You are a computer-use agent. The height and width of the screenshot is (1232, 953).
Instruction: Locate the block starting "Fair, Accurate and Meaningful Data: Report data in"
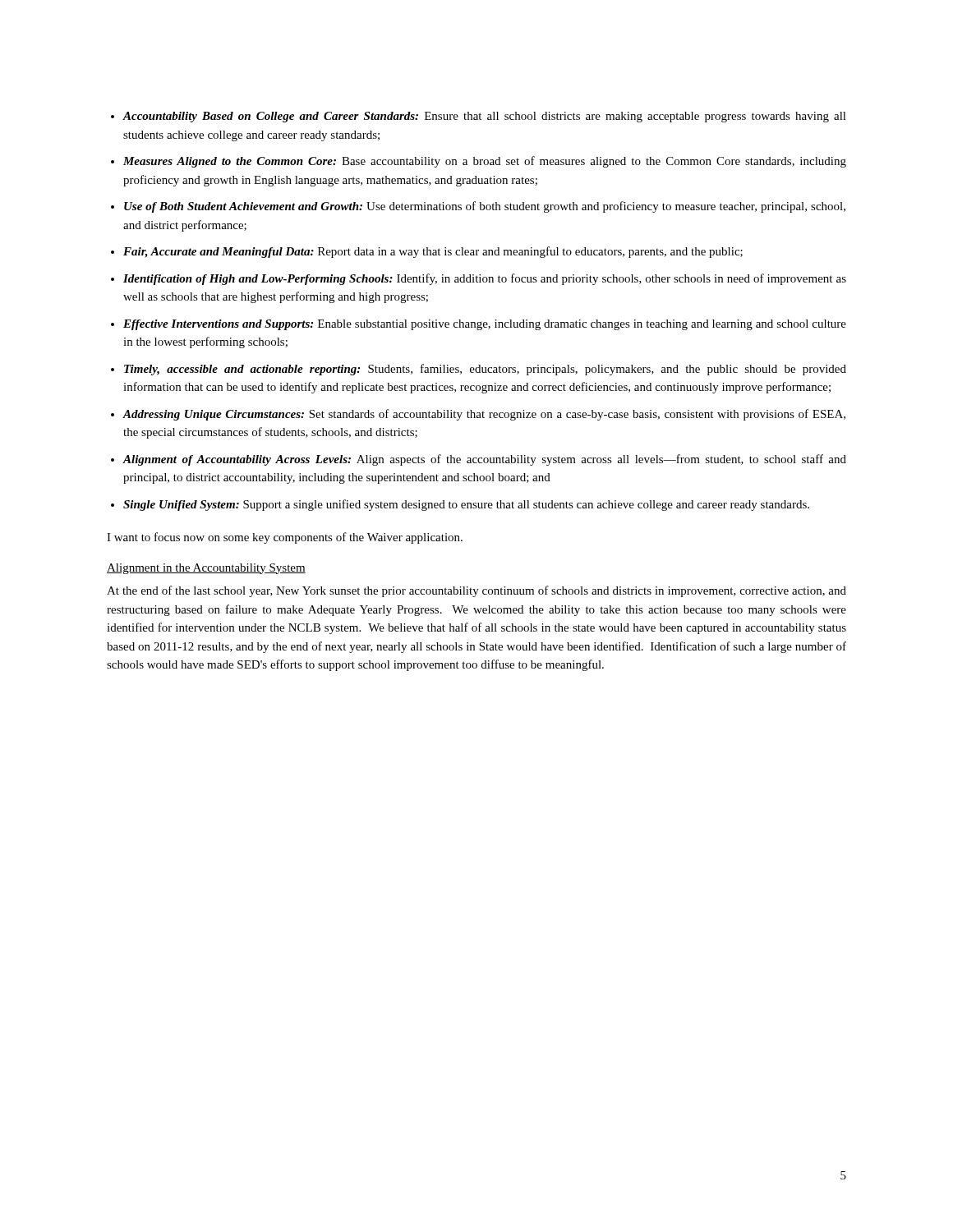point(433,251)
